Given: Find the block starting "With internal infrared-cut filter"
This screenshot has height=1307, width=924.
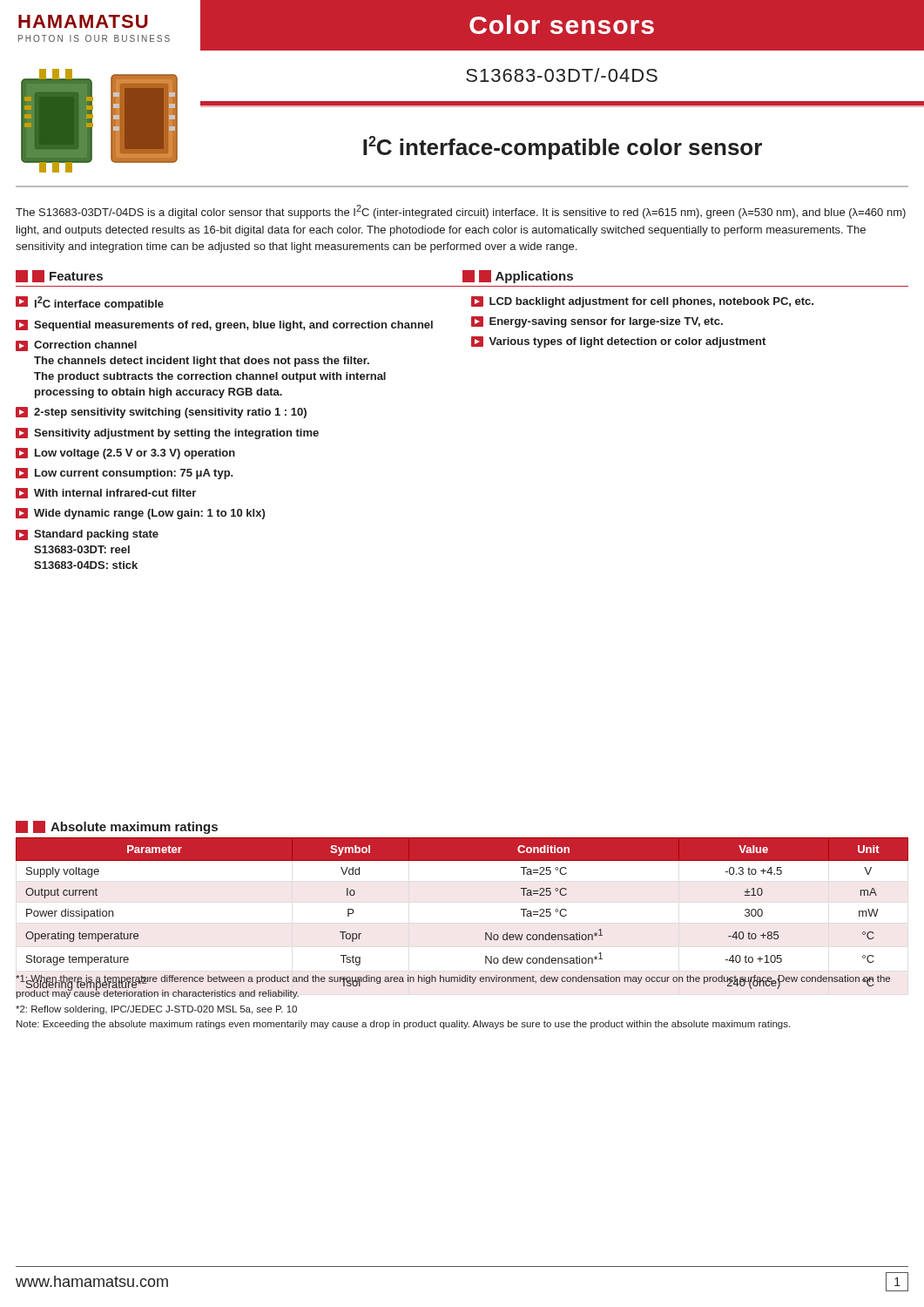Looking at the screenshot, I should tap(106, 493).
